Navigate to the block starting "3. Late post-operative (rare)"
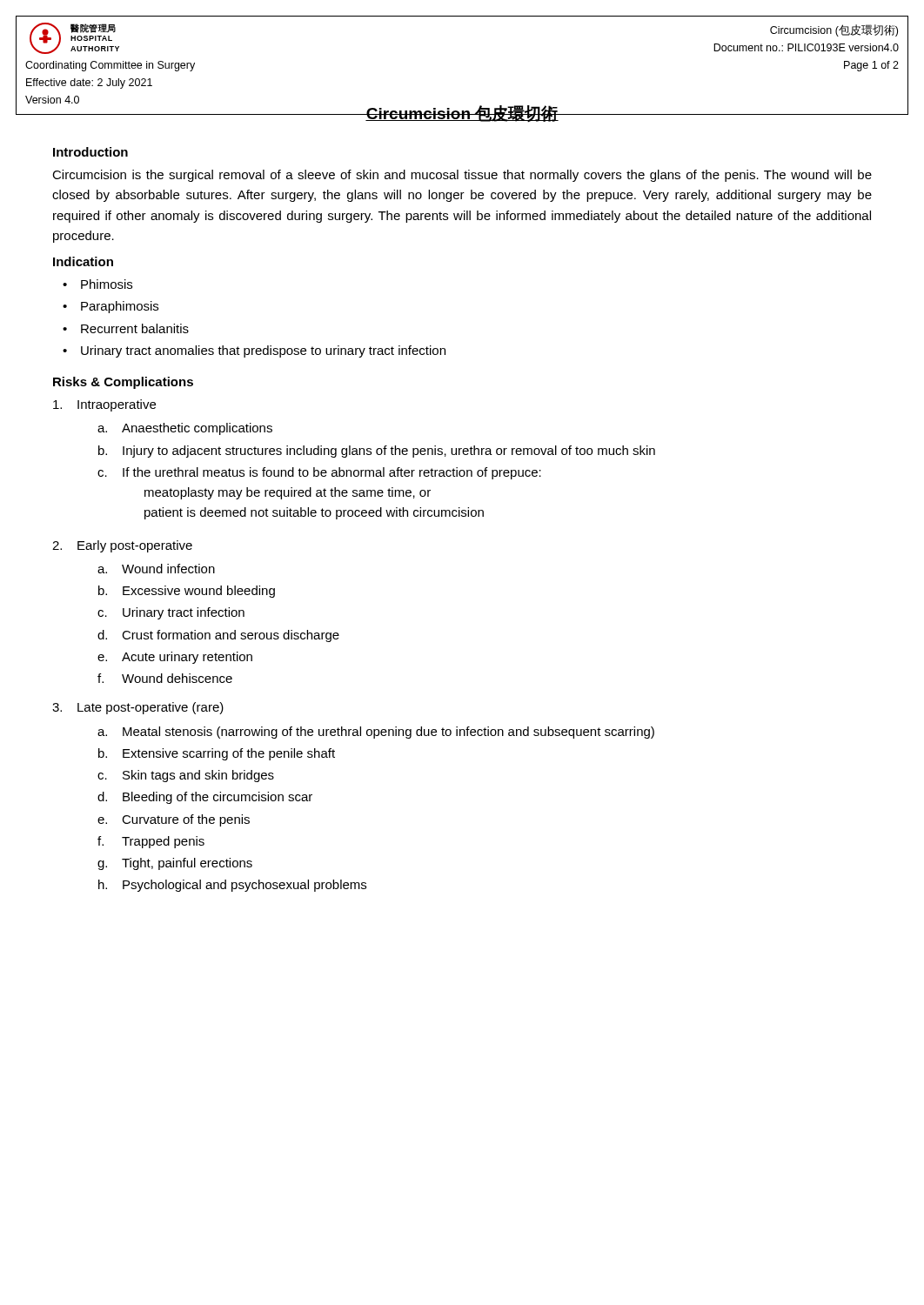 138,707
